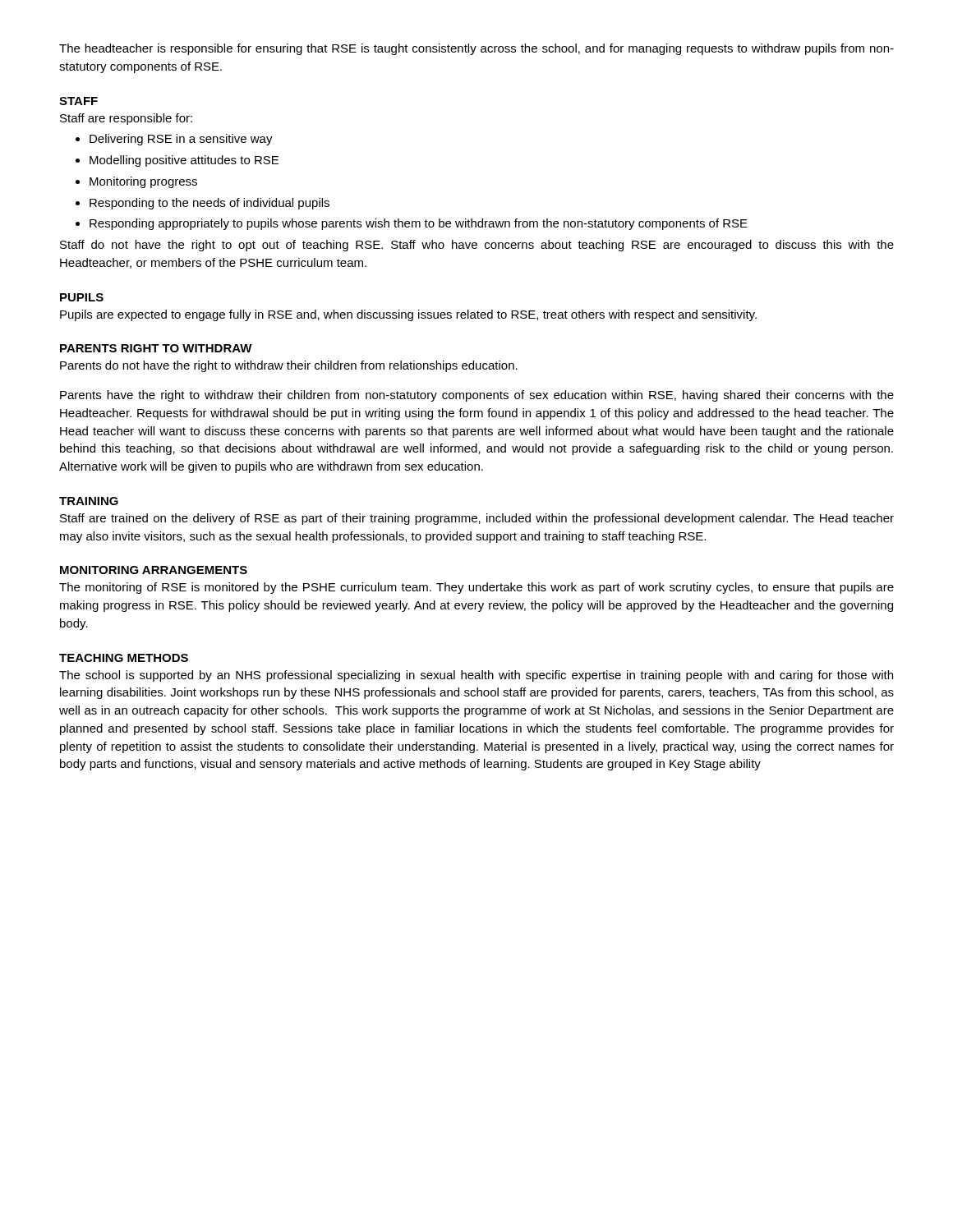Navigate to the region starting "Staff are trained on the delivery of RSE"
This screenshot has height=1232, width=953.
pyautogui.click(x=476, y=527)
